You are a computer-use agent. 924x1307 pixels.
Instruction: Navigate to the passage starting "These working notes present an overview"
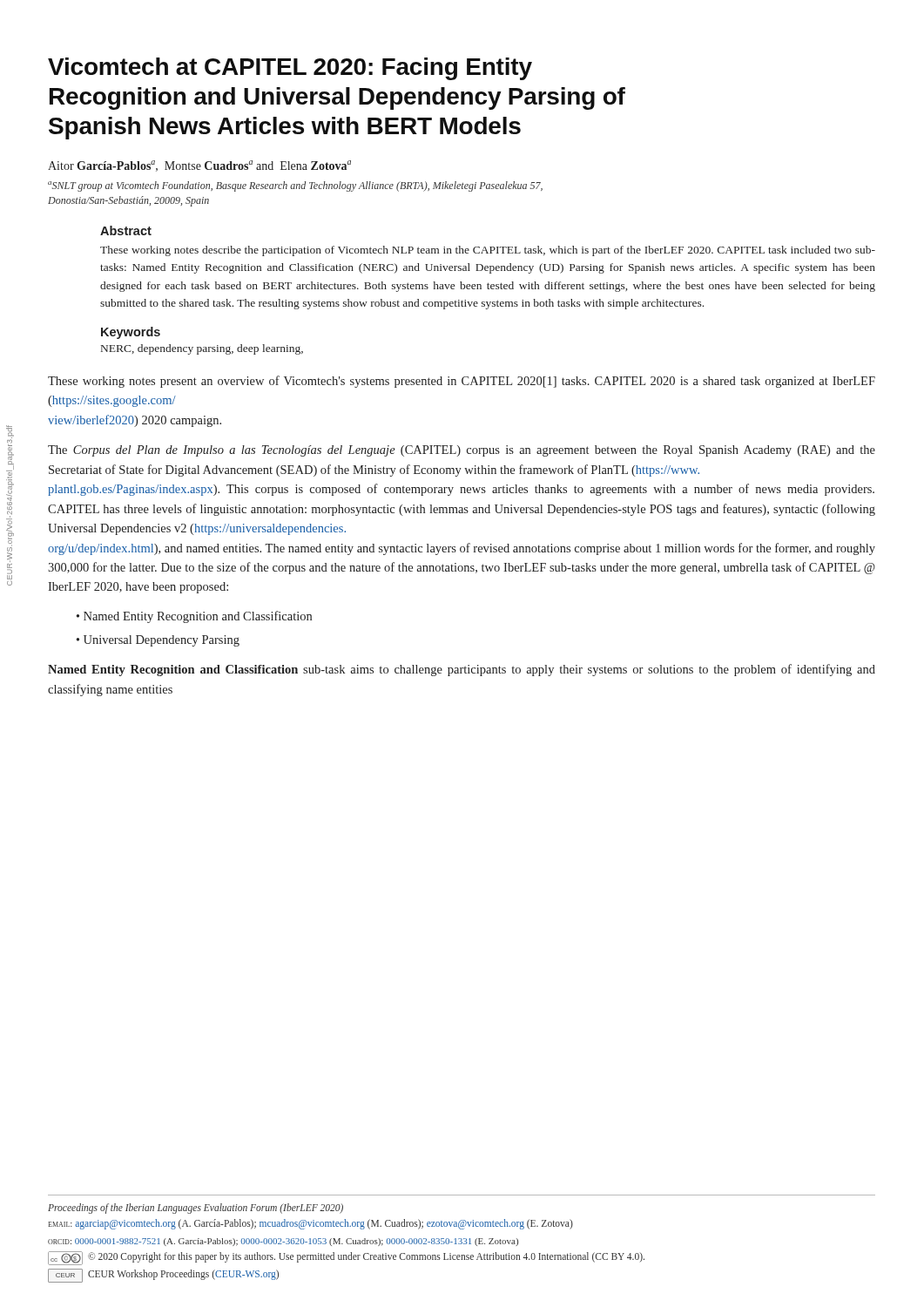coord(462,382)
